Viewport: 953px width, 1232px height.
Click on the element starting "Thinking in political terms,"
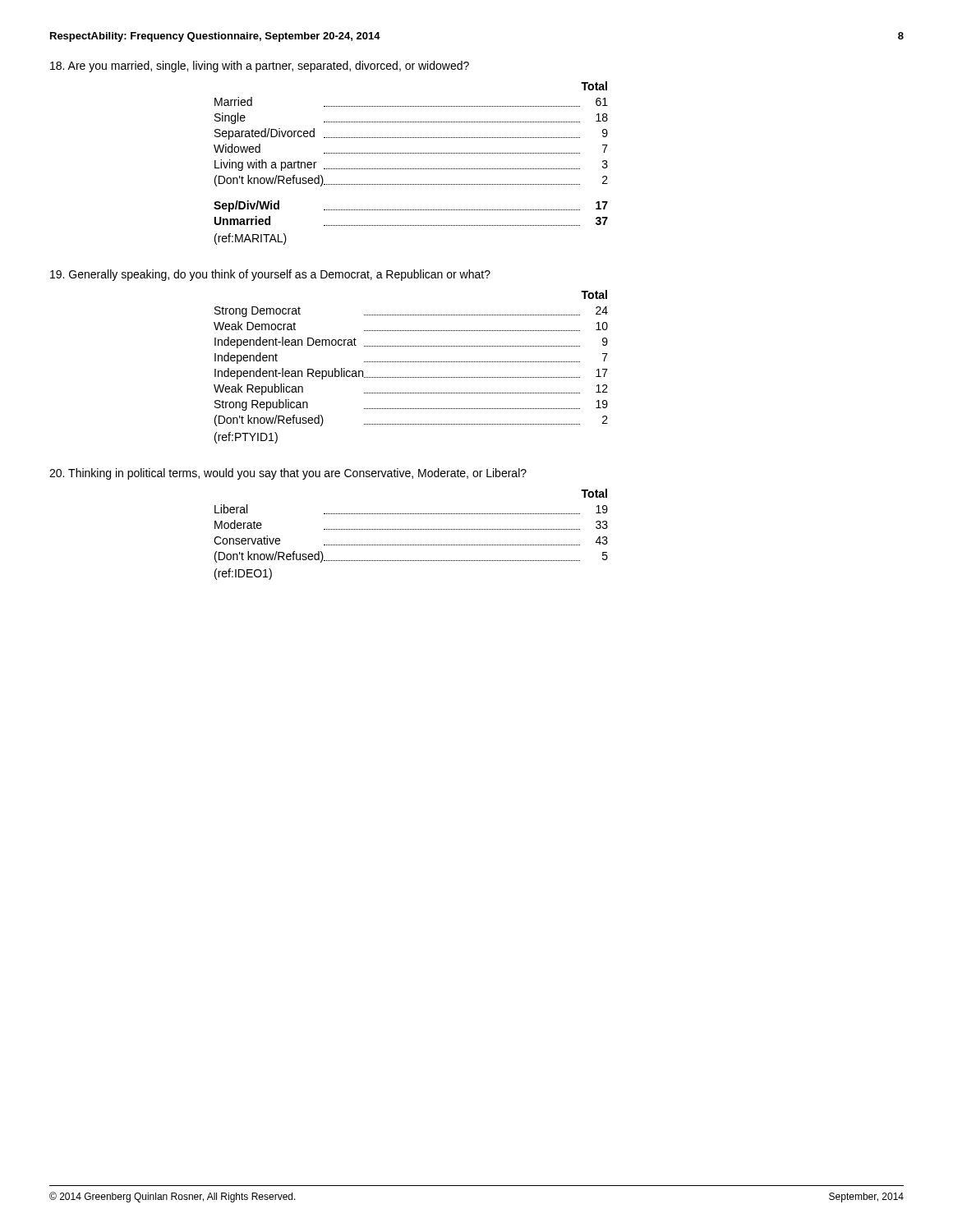[x=288, y=473]
